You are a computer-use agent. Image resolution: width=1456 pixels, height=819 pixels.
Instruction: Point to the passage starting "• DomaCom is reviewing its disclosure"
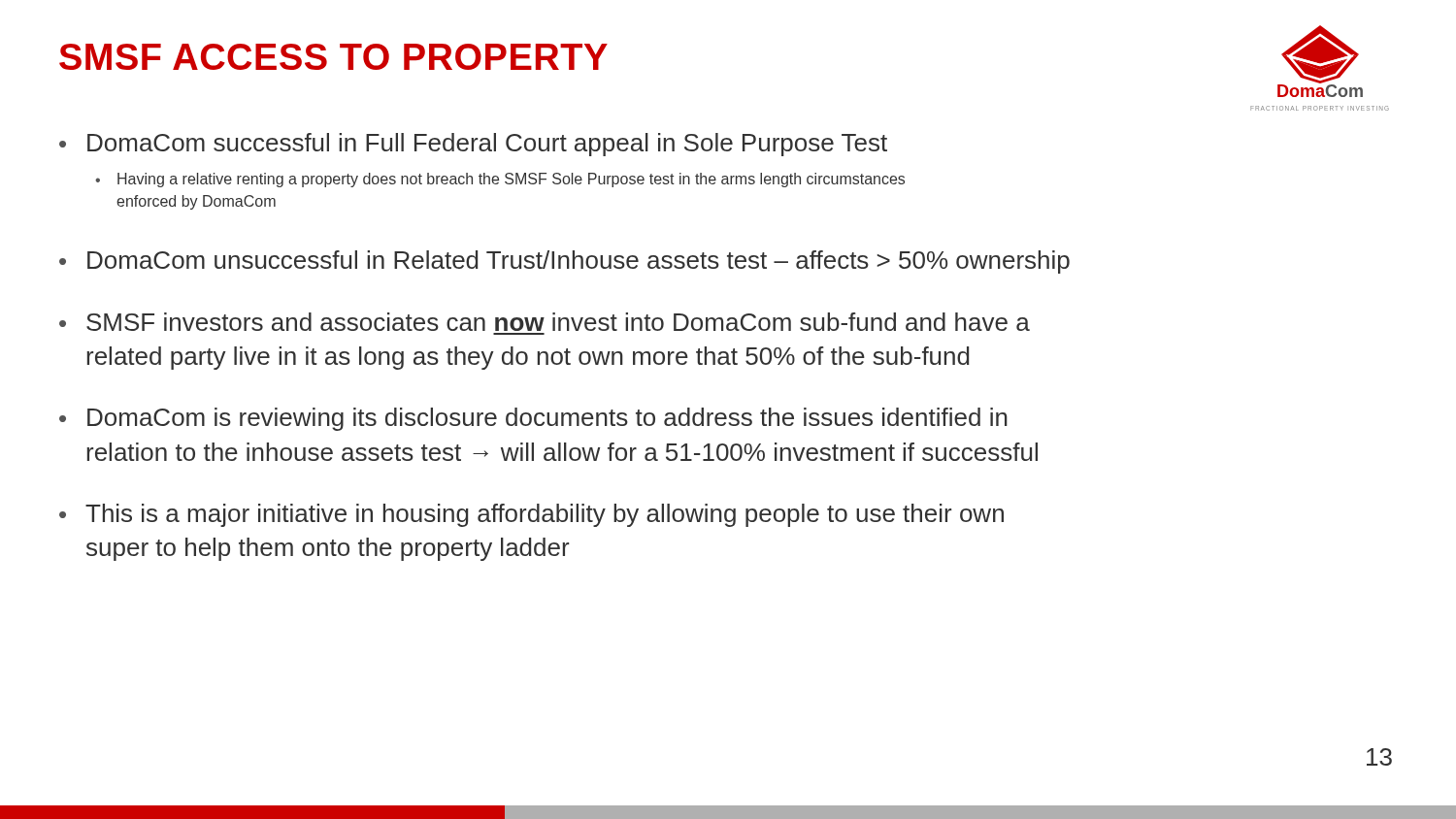[549, 435]
